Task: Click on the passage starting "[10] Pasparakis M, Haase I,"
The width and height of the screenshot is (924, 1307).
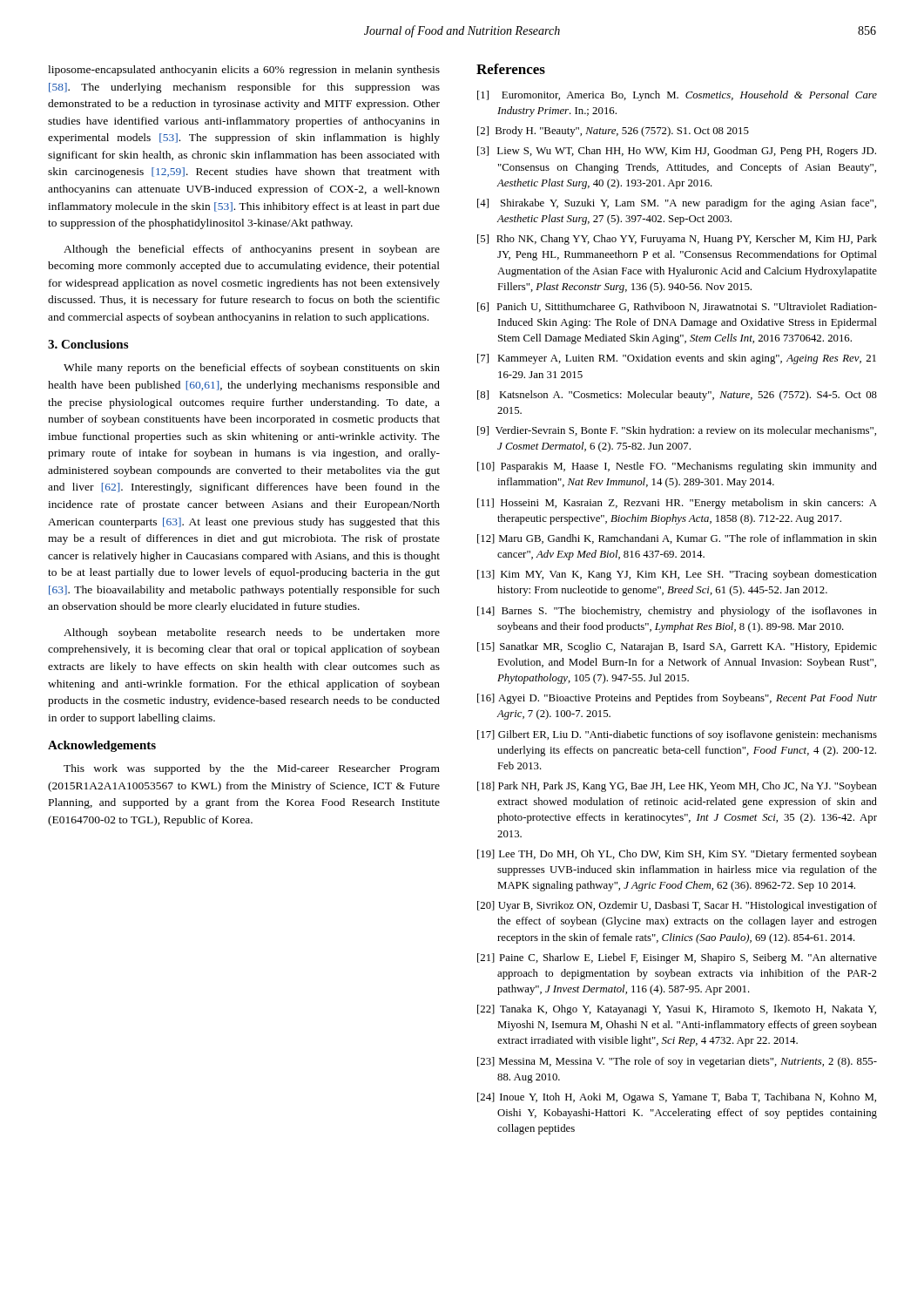Action: click(x=677, y=474)
